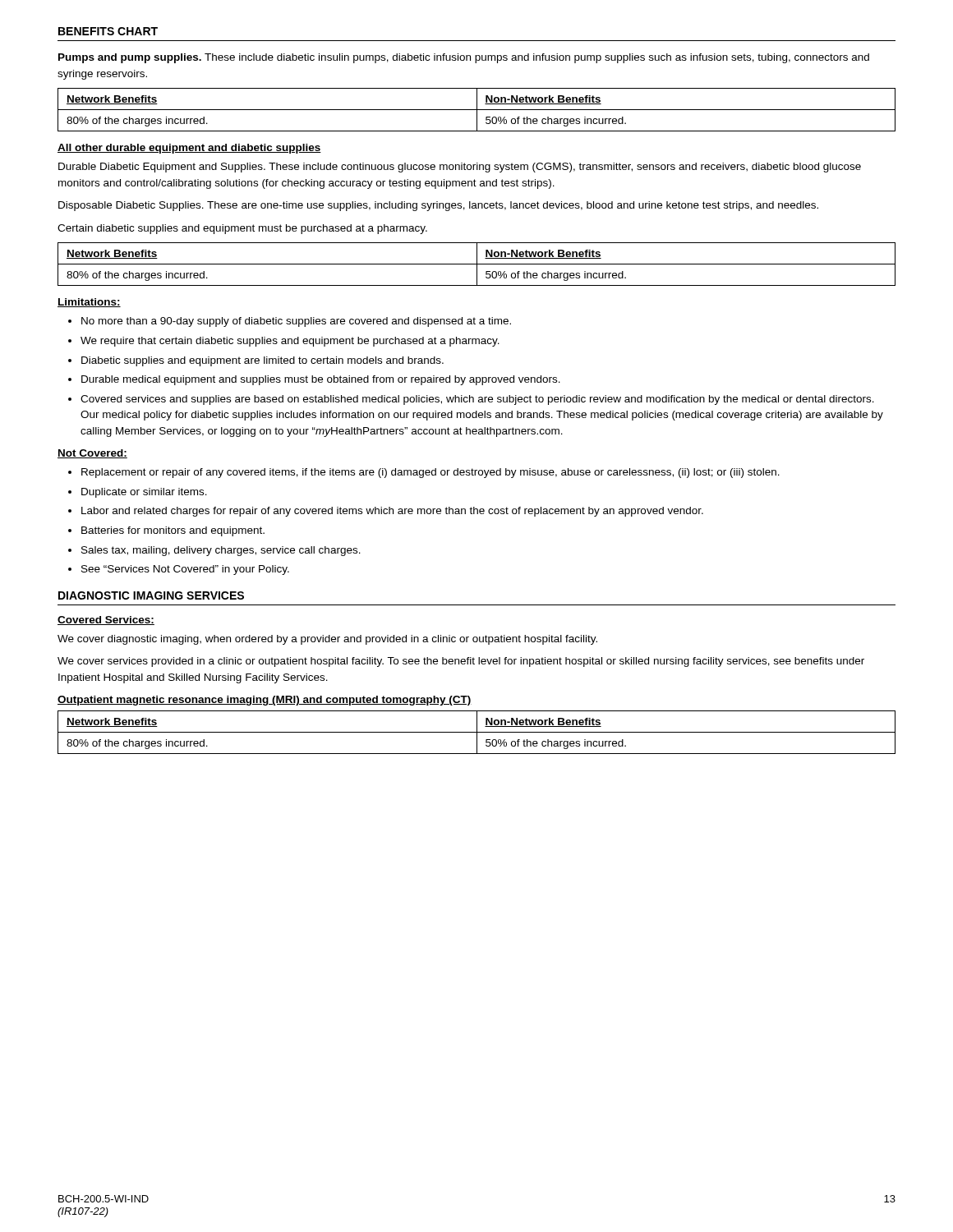The image size is (953, 1232).
Task: Find "Not Covered:" on this page
Action: pos(92,453)
